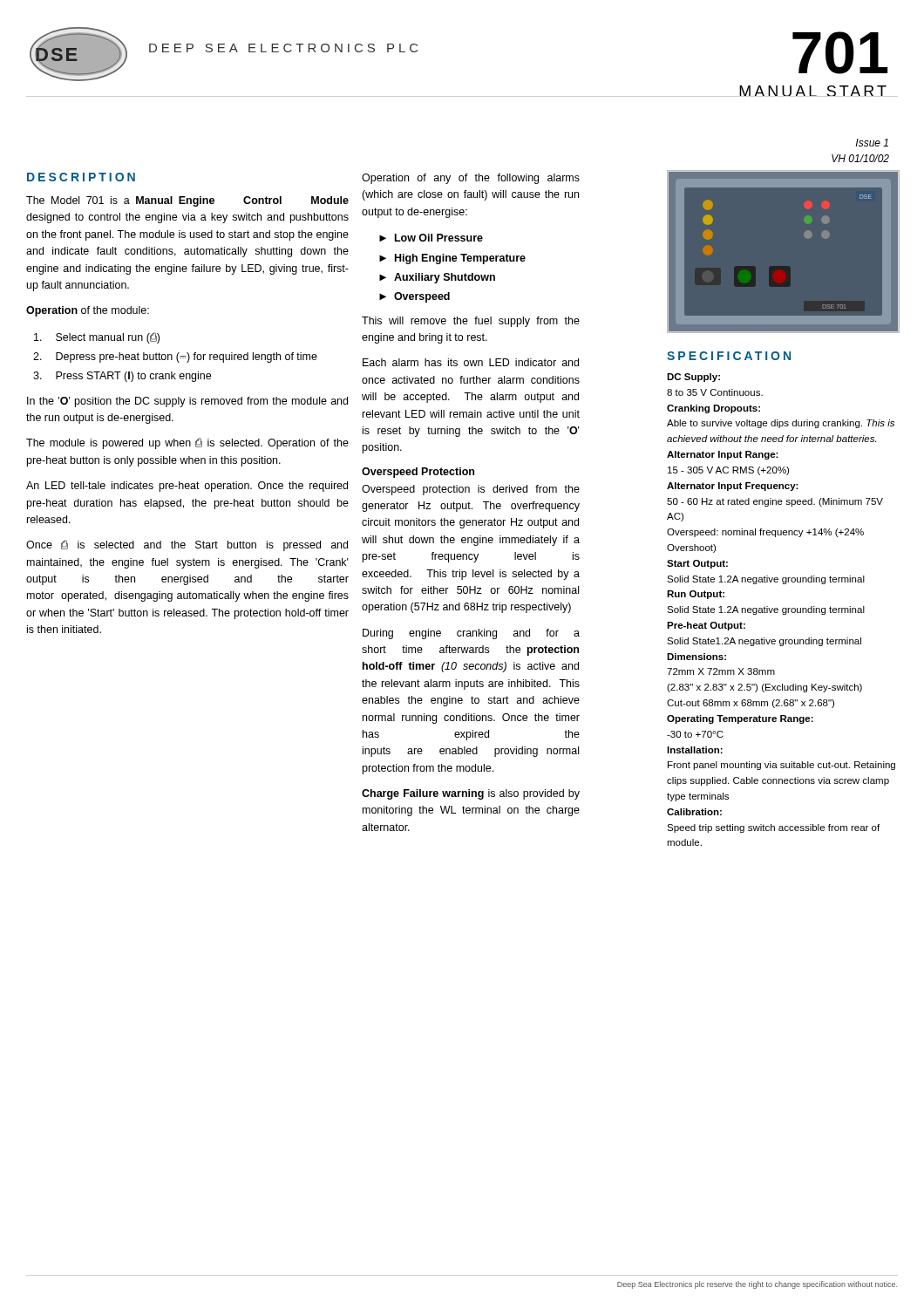The image size is (924, 1308).
Task: Find the region starting "Select manual run (⎙)"
Action: [x=97, y=337]
